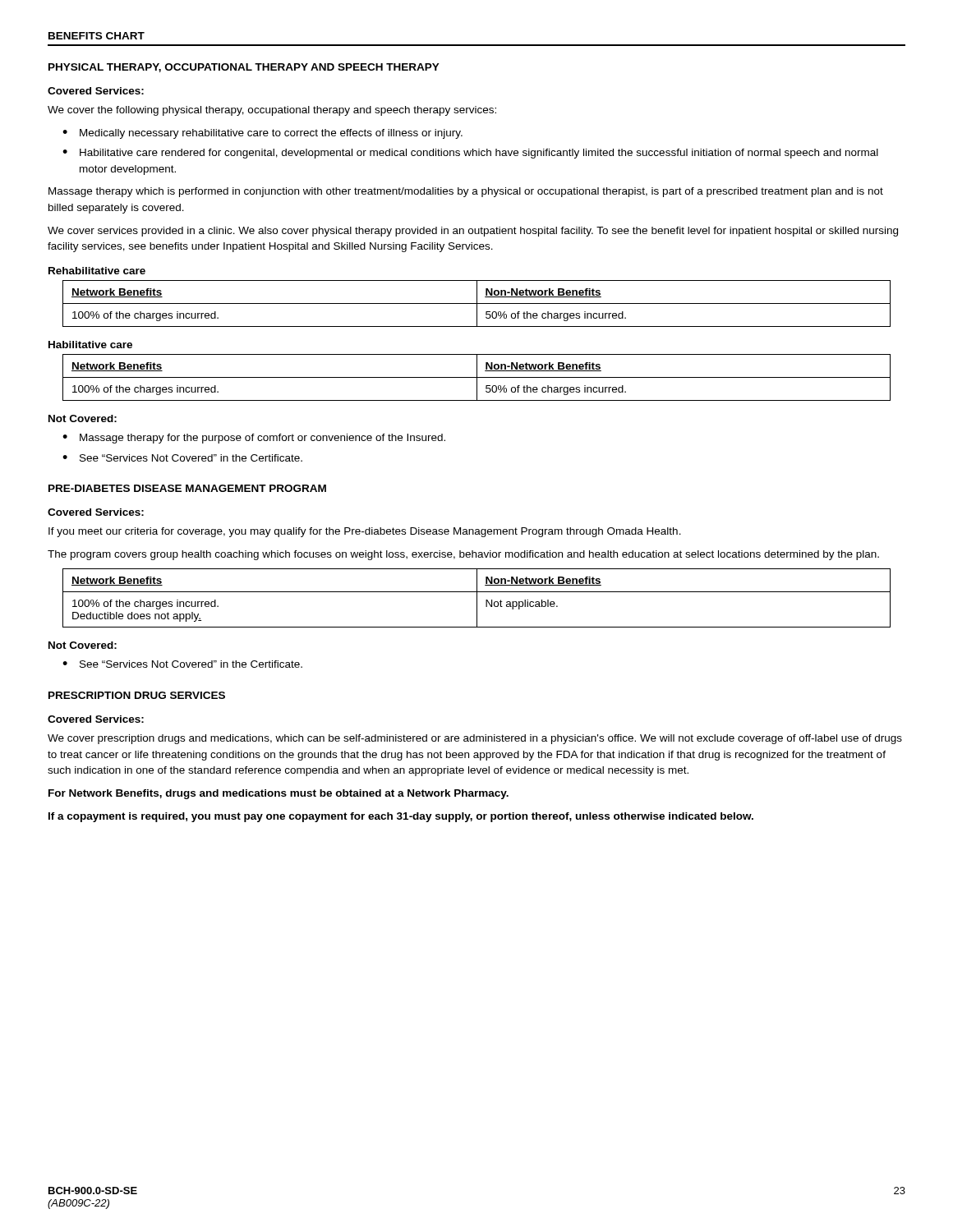Viewport: 953px width, 1232px height.
Task: Select the text starting "• Habilitative care rendered"
Action: [484, 161]
